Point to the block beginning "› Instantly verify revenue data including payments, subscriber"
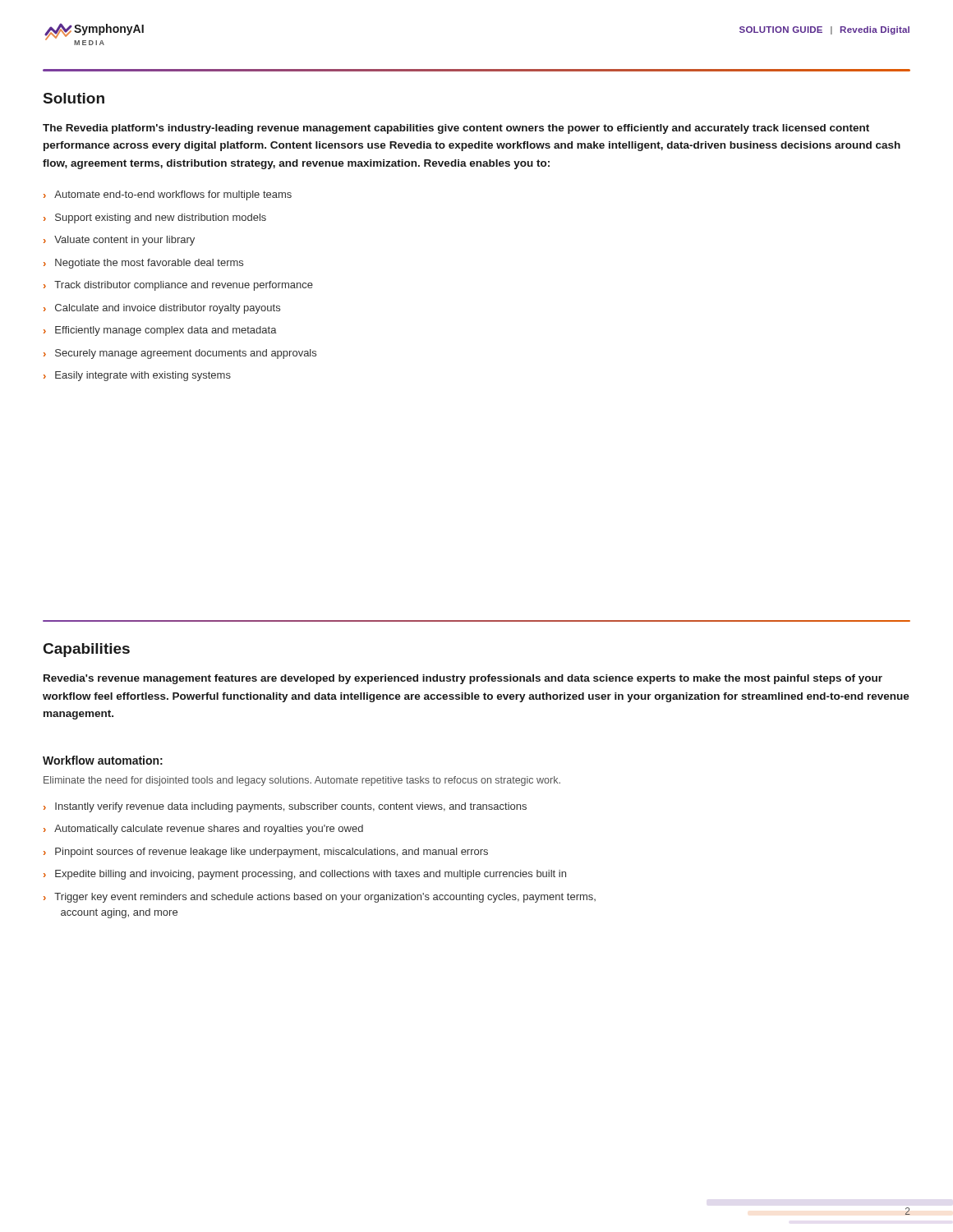Image resolution: width=953 pixels, height=1232 pixels. (x=285, y=807)
